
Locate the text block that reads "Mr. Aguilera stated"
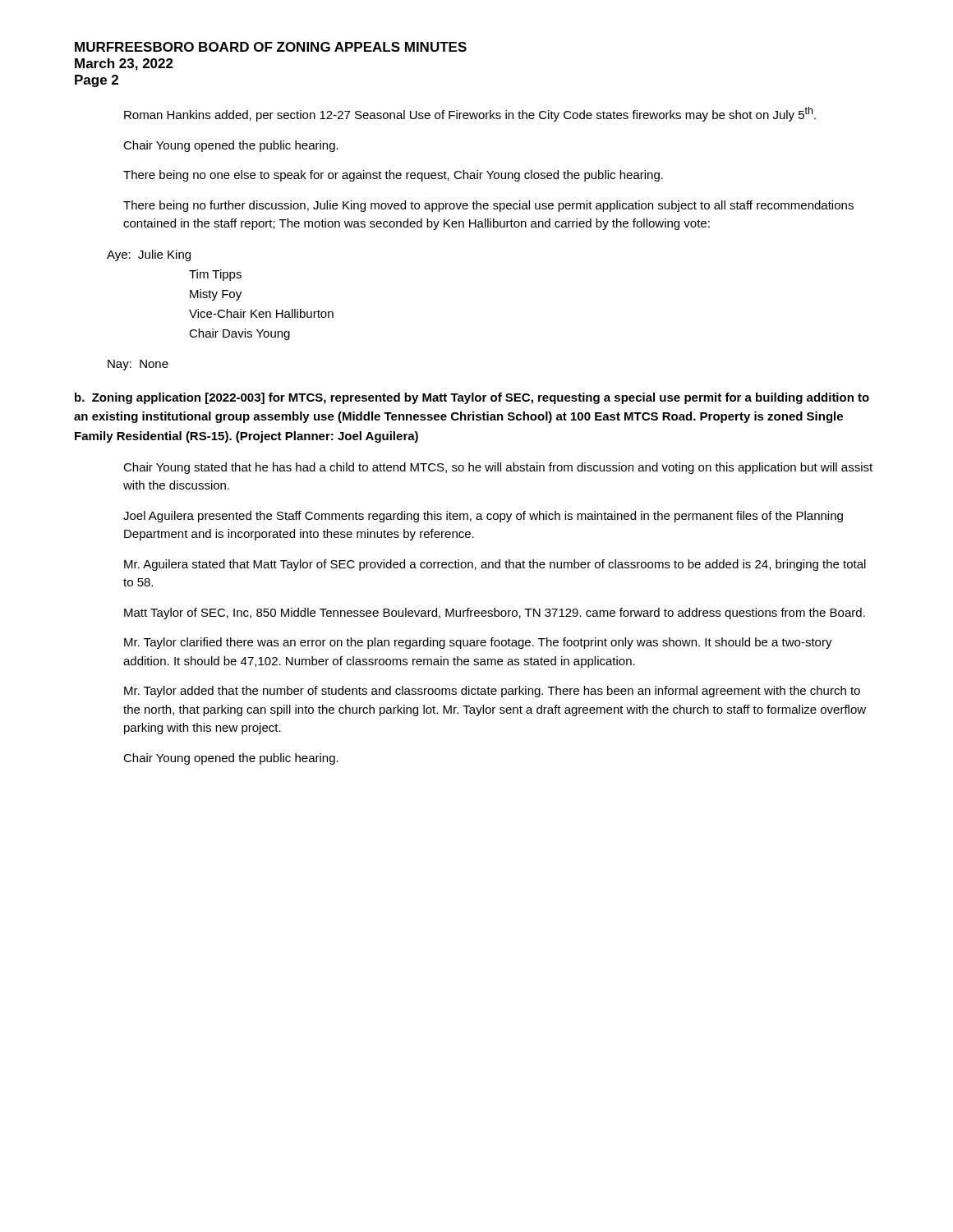495,573
